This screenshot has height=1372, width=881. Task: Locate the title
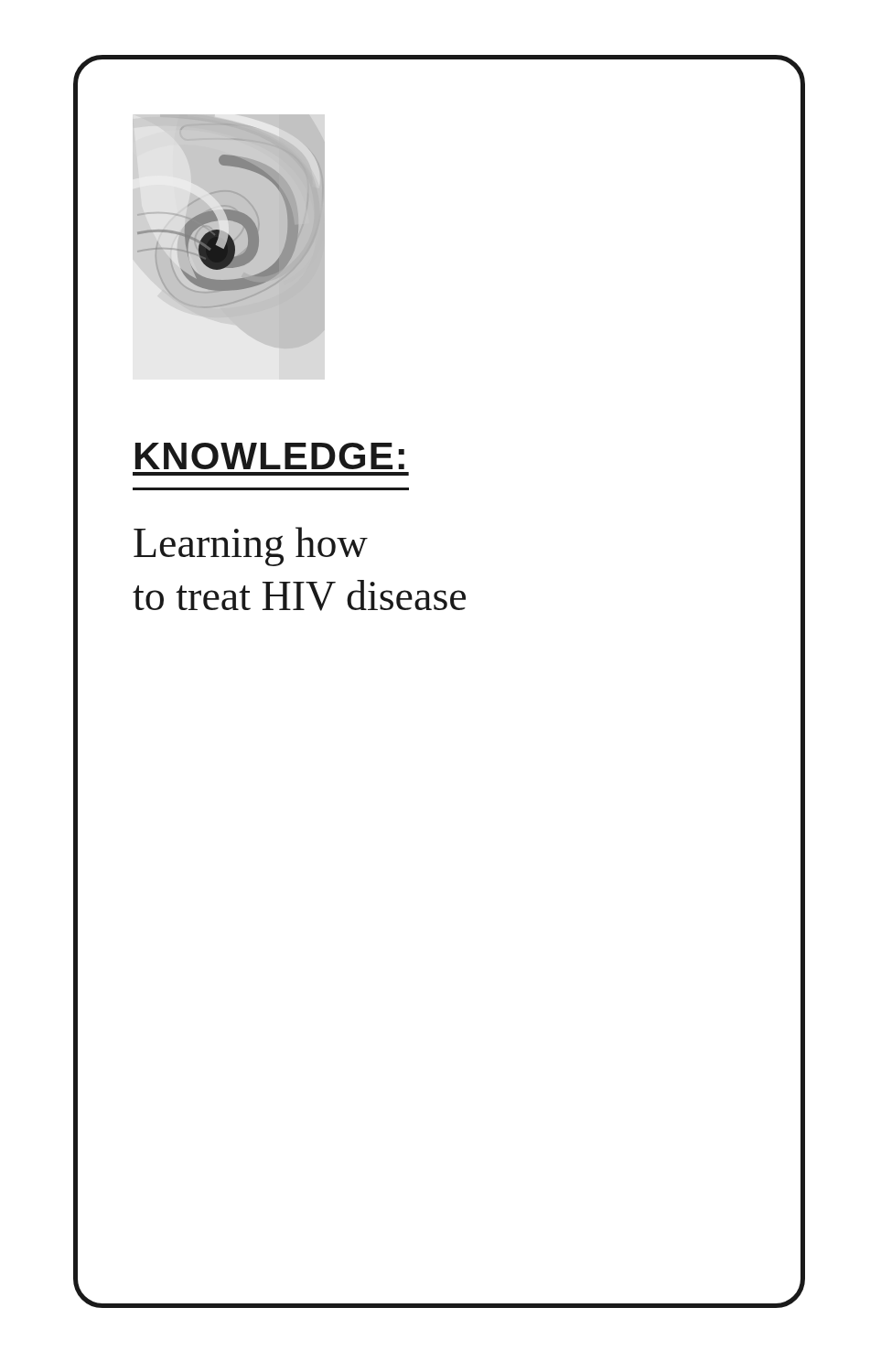271,462
